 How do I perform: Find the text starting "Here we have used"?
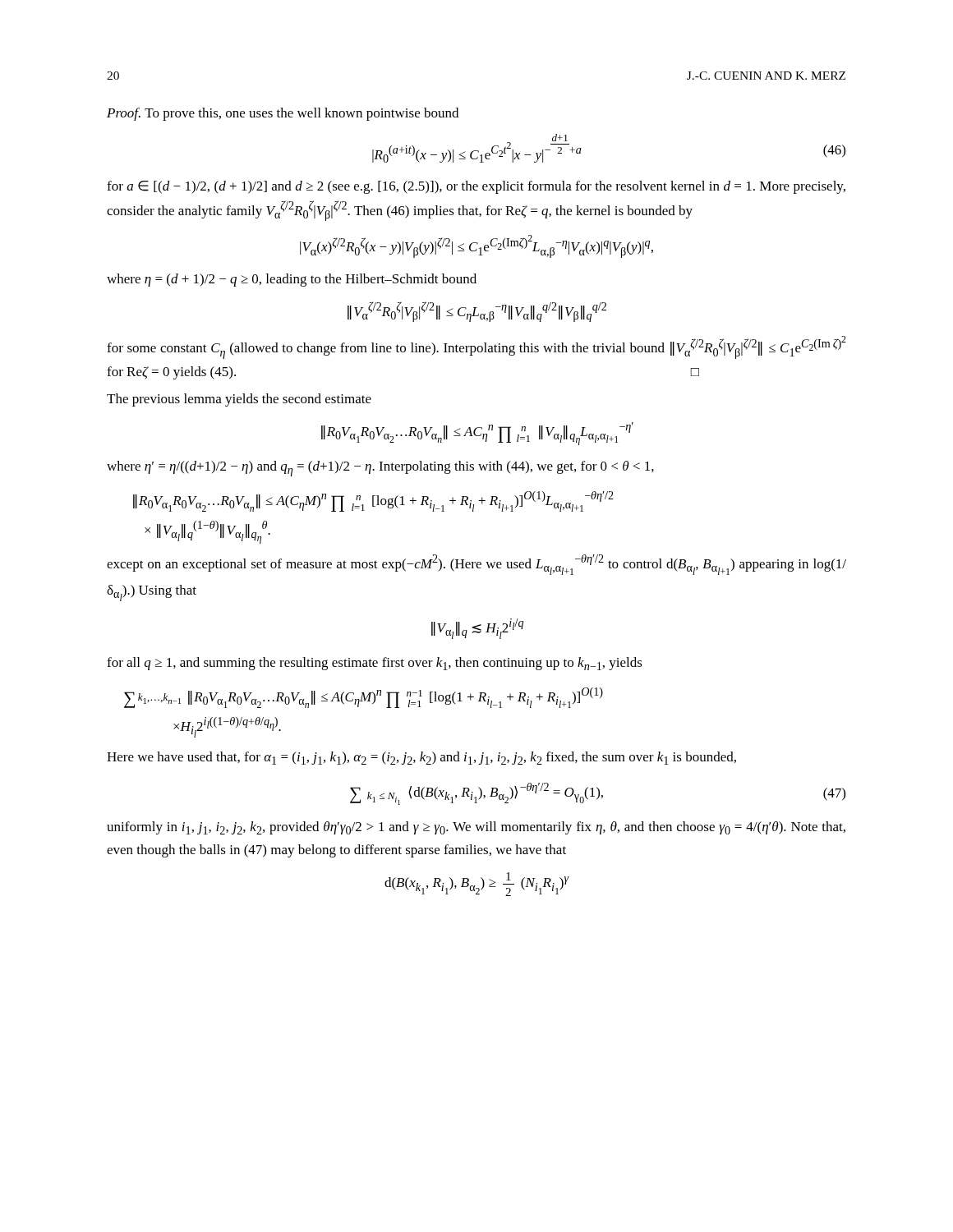point(422,759)
